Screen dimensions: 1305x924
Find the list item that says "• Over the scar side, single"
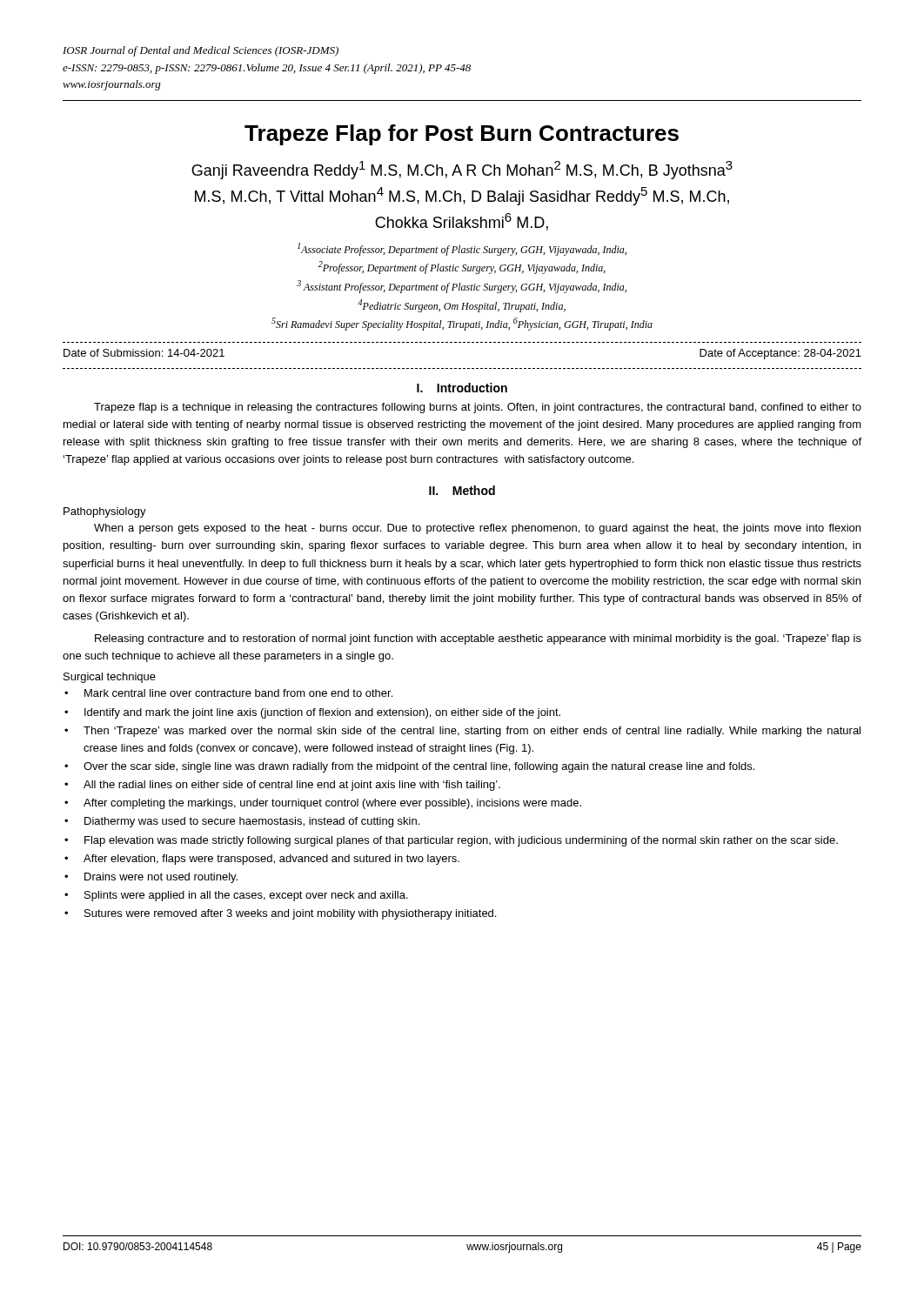(462, 767)
